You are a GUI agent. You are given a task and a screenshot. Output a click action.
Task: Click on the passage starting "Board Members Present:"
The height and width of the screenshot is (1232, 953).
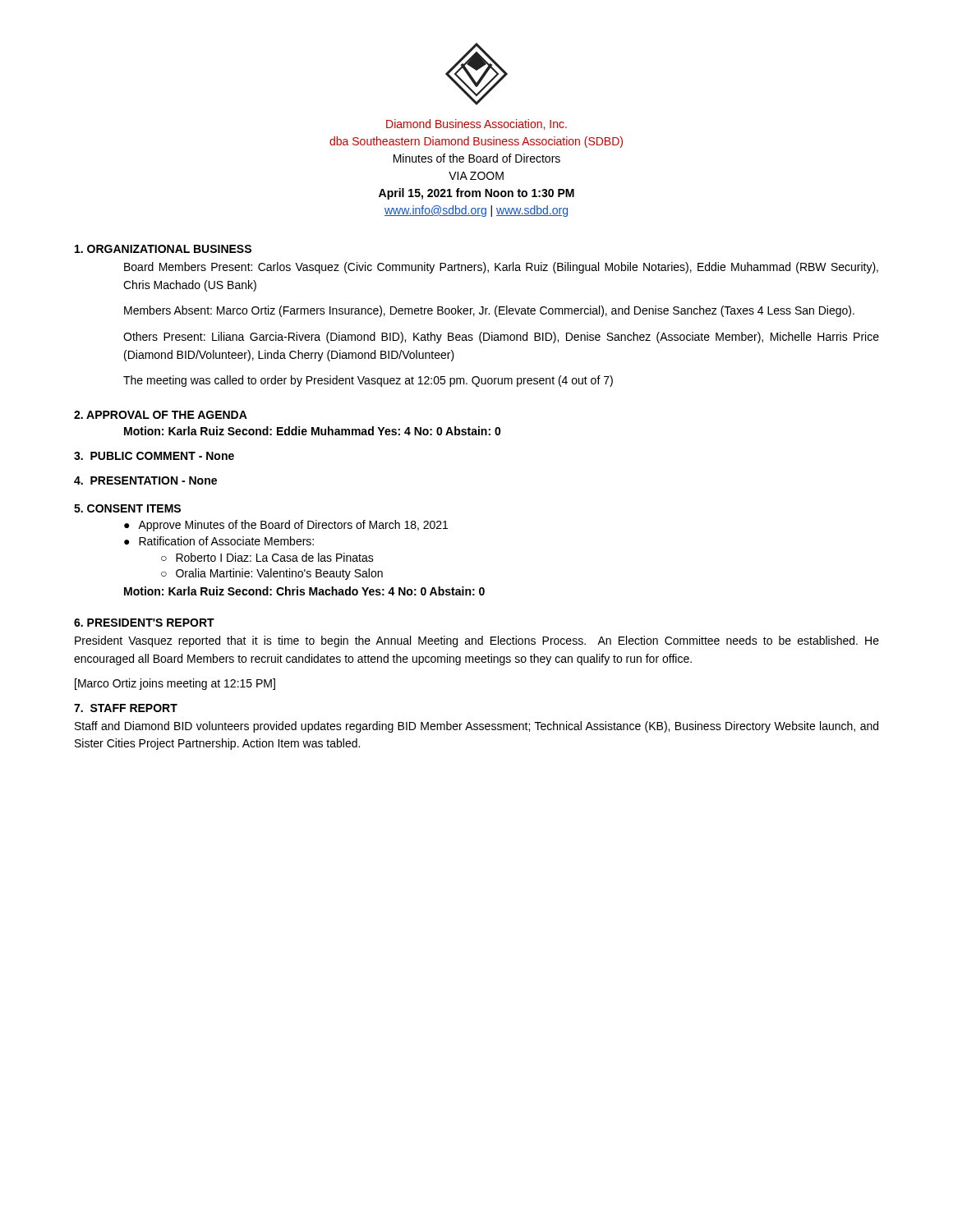[501, 276]
